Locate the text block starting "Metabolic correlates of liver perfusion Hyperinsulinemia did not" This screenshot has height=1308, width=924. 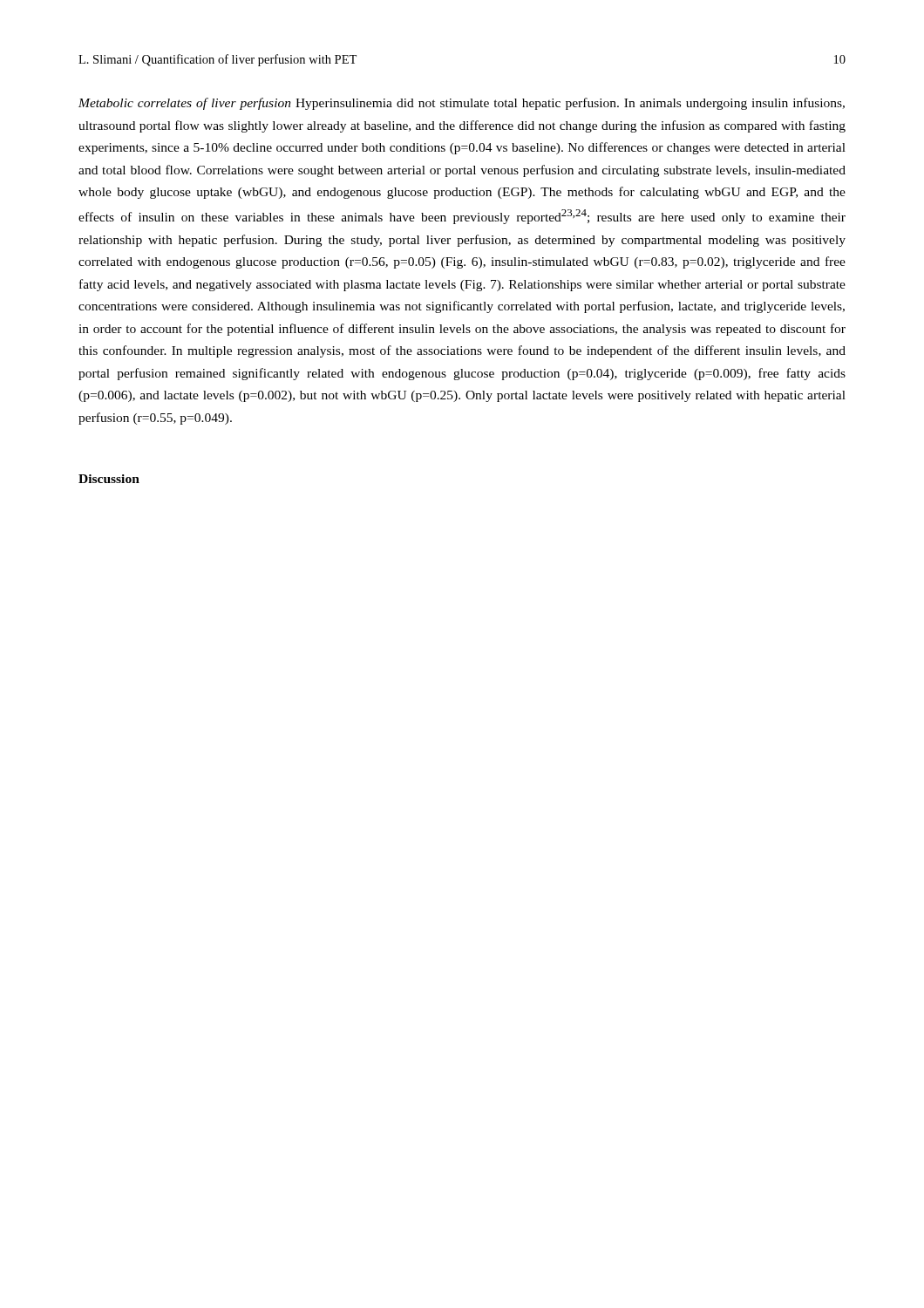[462, 260]
